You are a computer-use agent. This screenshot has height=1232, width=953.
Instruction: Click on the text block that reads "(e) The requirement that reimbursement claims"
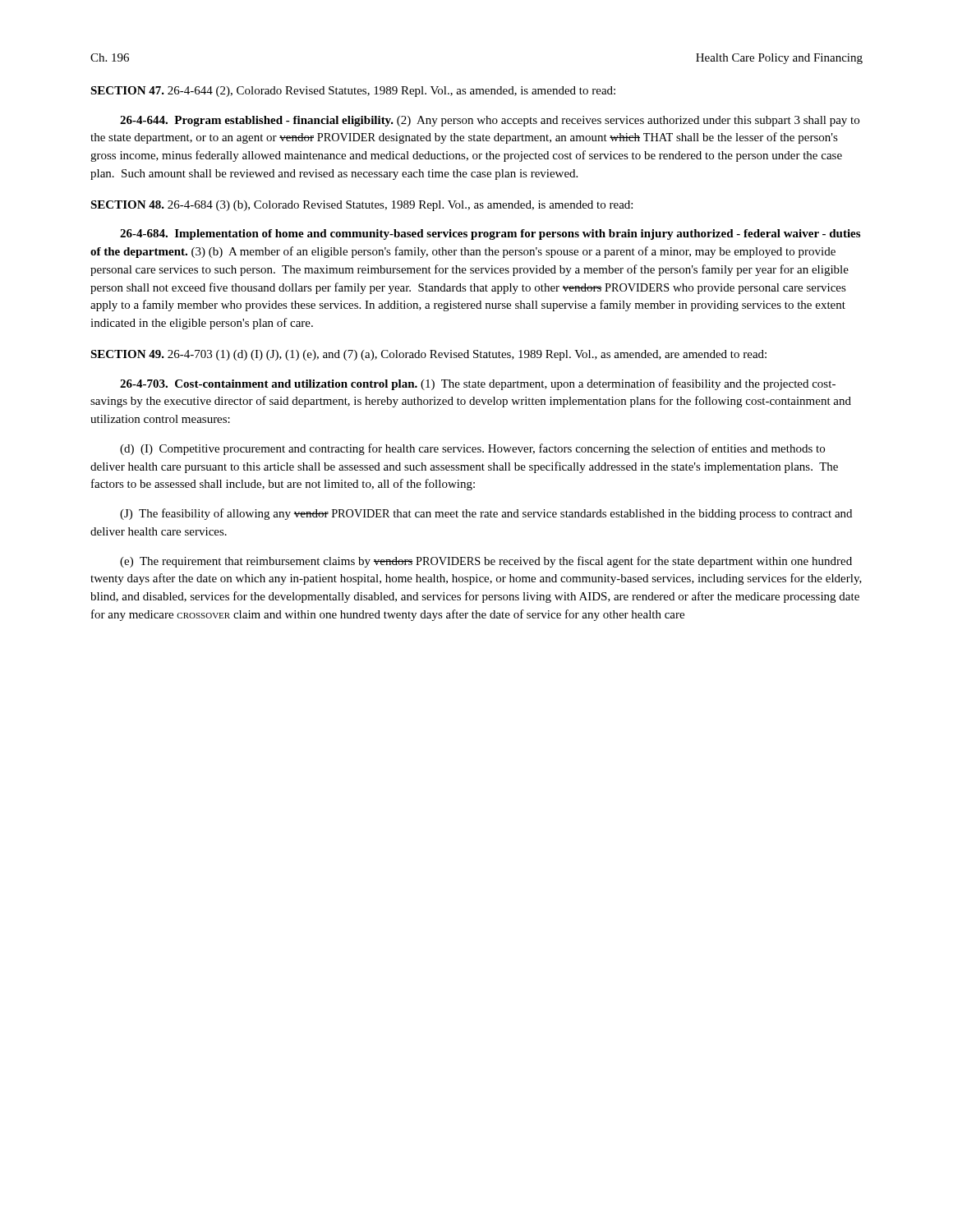click(476, 588)
